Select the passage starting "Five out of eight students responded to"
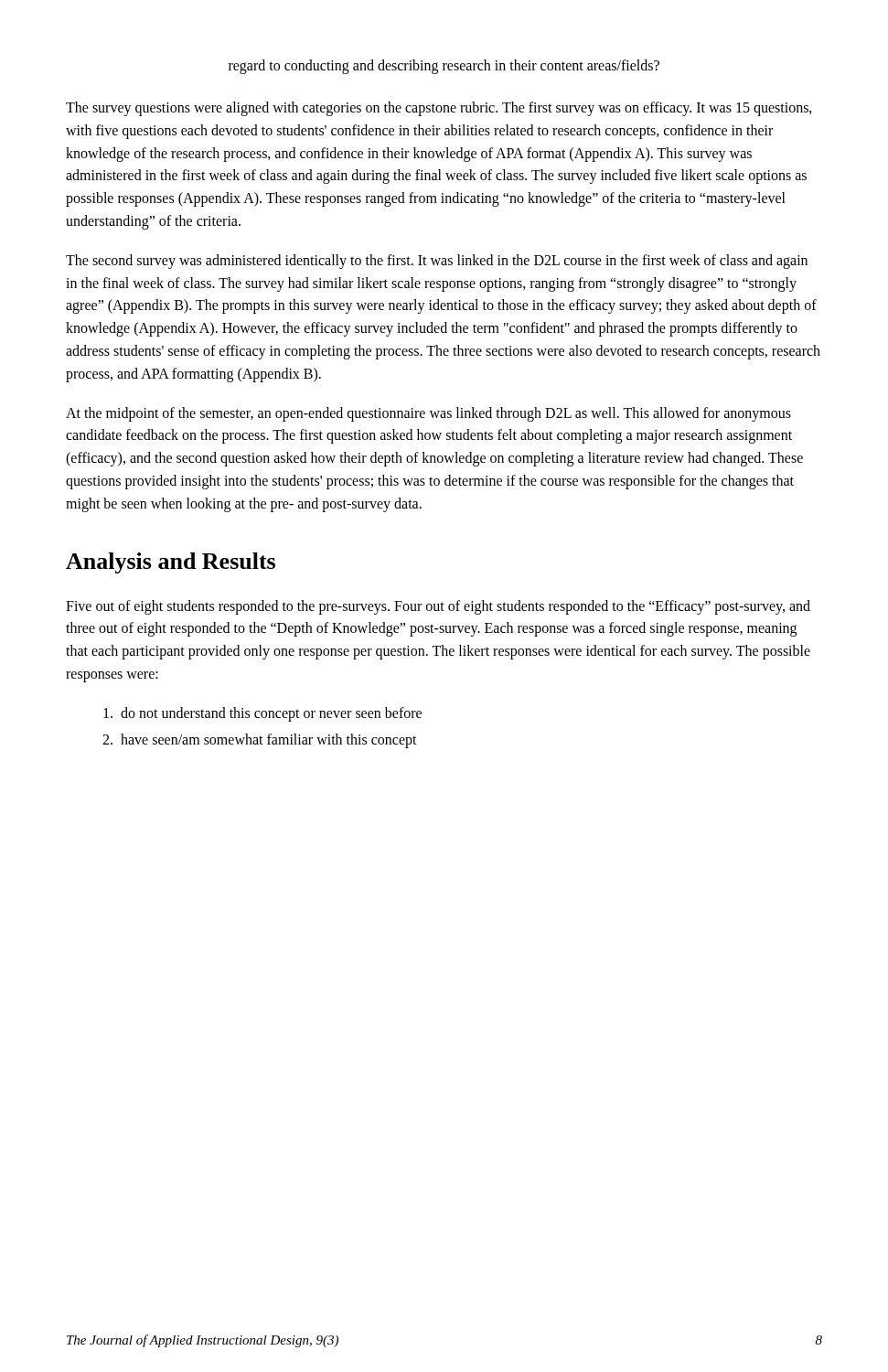This screenshot has width=888, height=1372. click(x=438, y=640)
